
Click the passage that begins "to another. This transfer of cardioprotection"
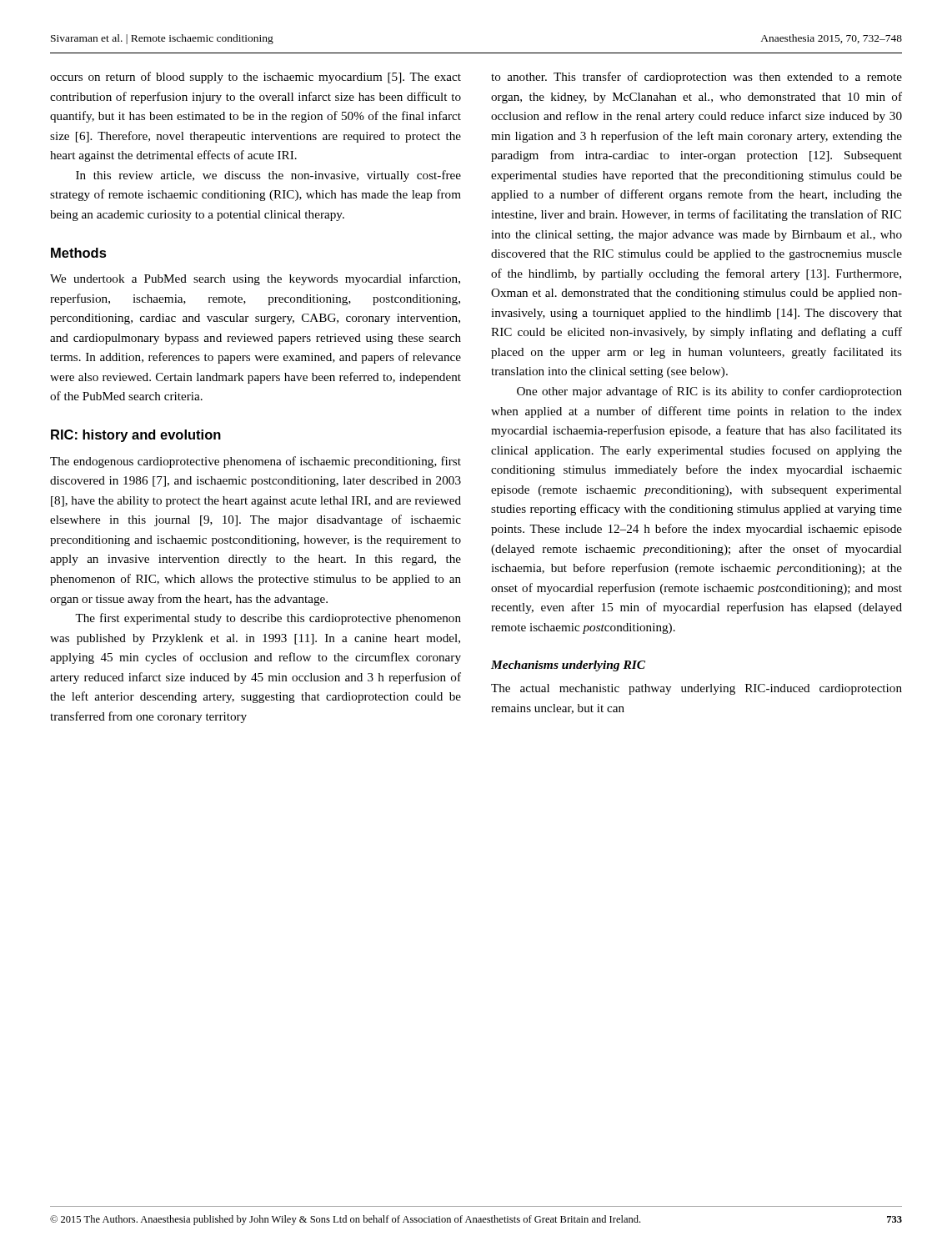pyautogui.click(x=697, y=224)
